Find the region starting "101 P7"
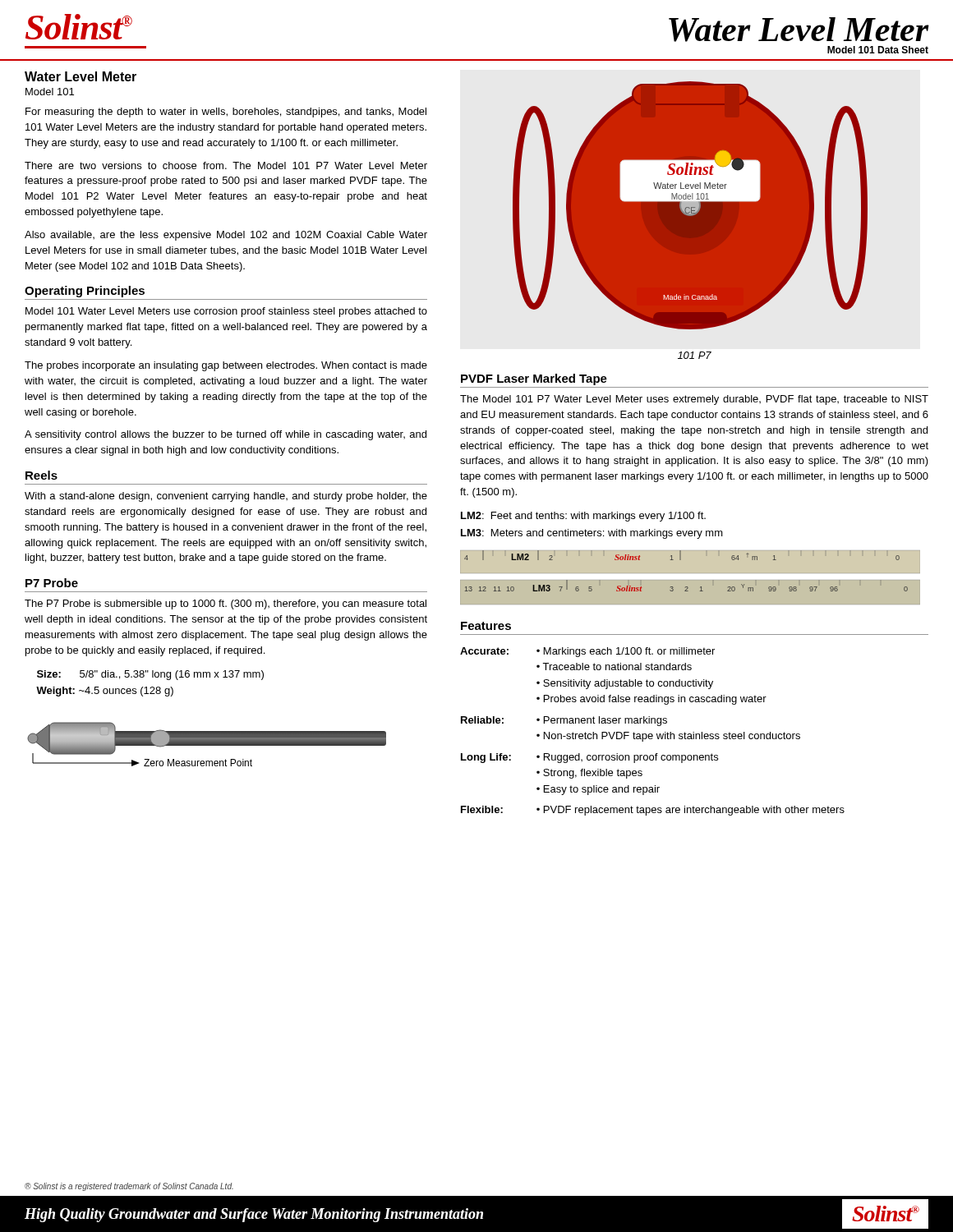This screenshot has height=1232, width=953. [694, 355]
